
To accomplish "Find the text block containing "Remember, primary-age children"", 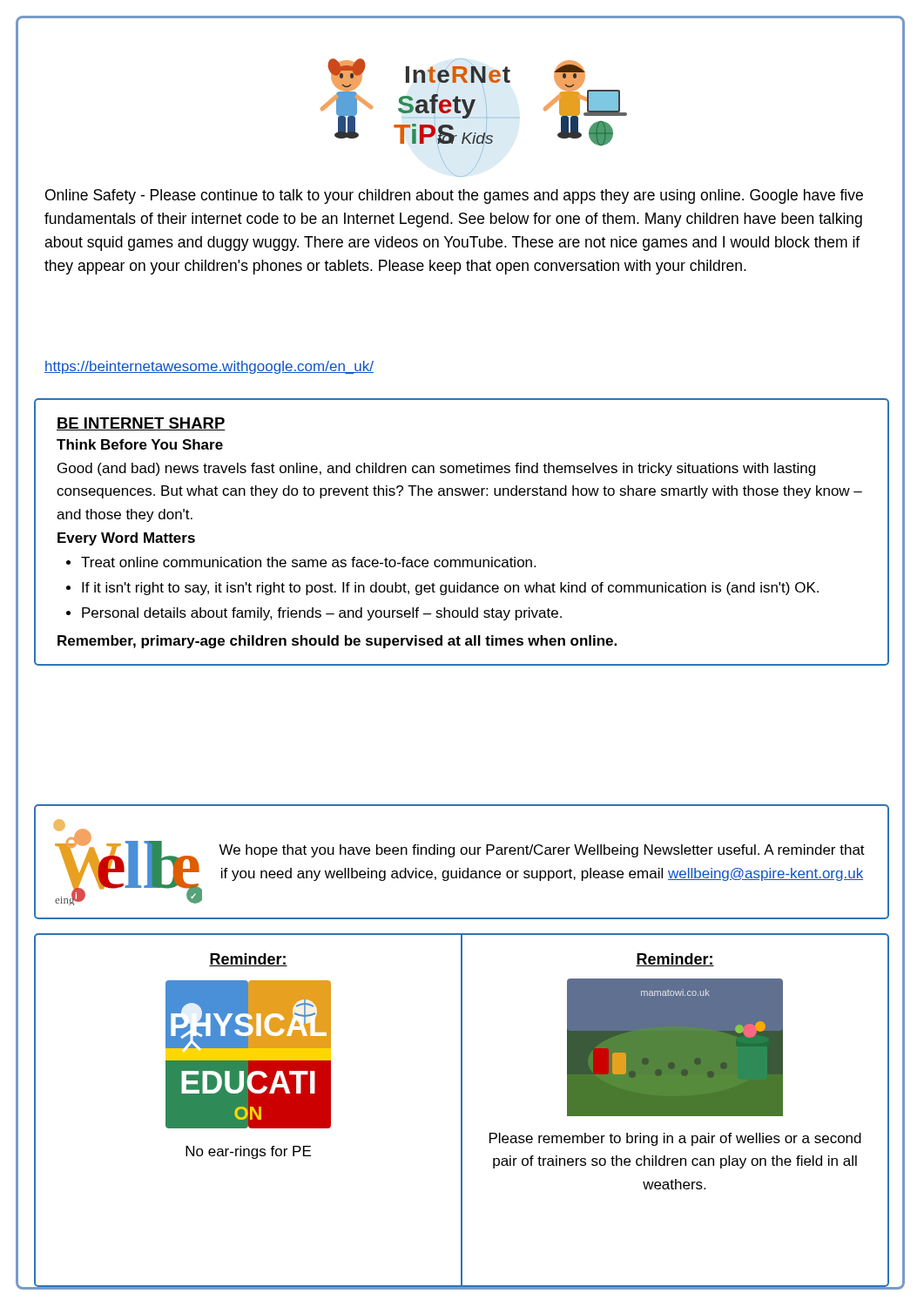I will click(337, 640).
